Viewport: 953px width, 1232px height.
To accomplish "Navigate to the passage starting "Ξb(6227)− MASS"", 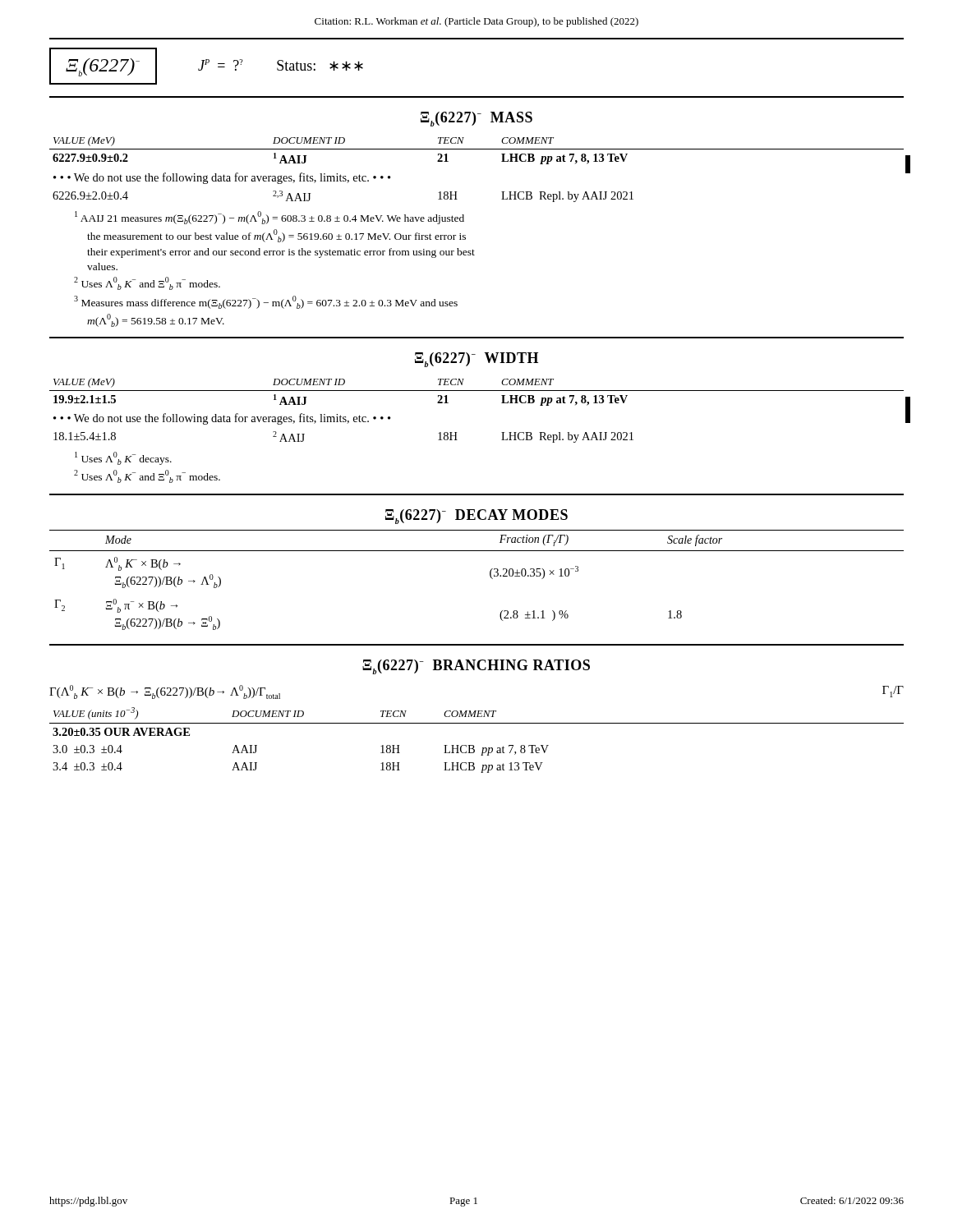I will 476,118.
